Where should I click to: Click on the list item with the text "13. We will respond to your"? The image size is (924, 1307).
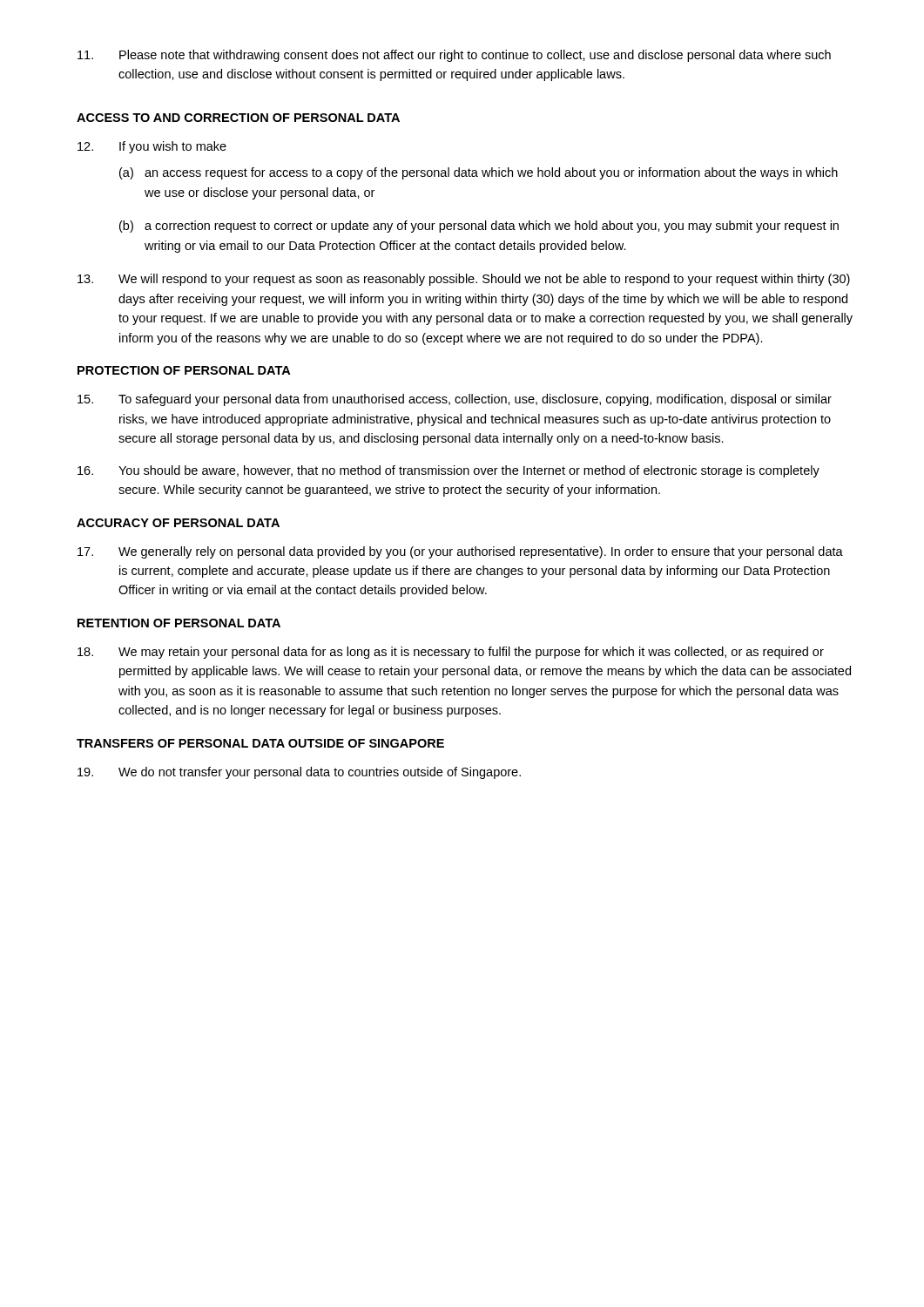click(465, 309)
